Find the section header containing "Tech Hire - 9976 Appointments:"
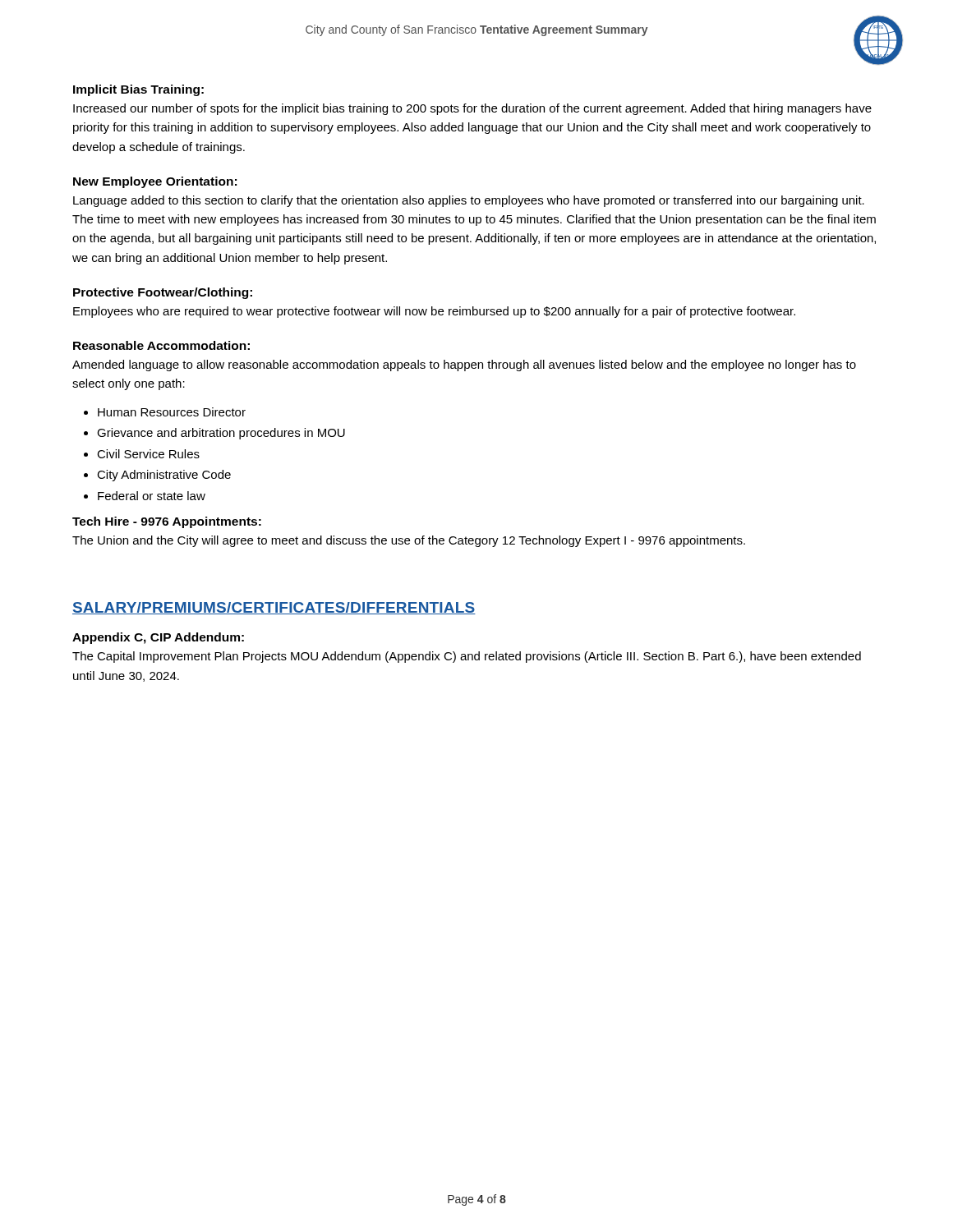Image resolution: width=953 pixels, height=1232 pixels. coord(167,521)
